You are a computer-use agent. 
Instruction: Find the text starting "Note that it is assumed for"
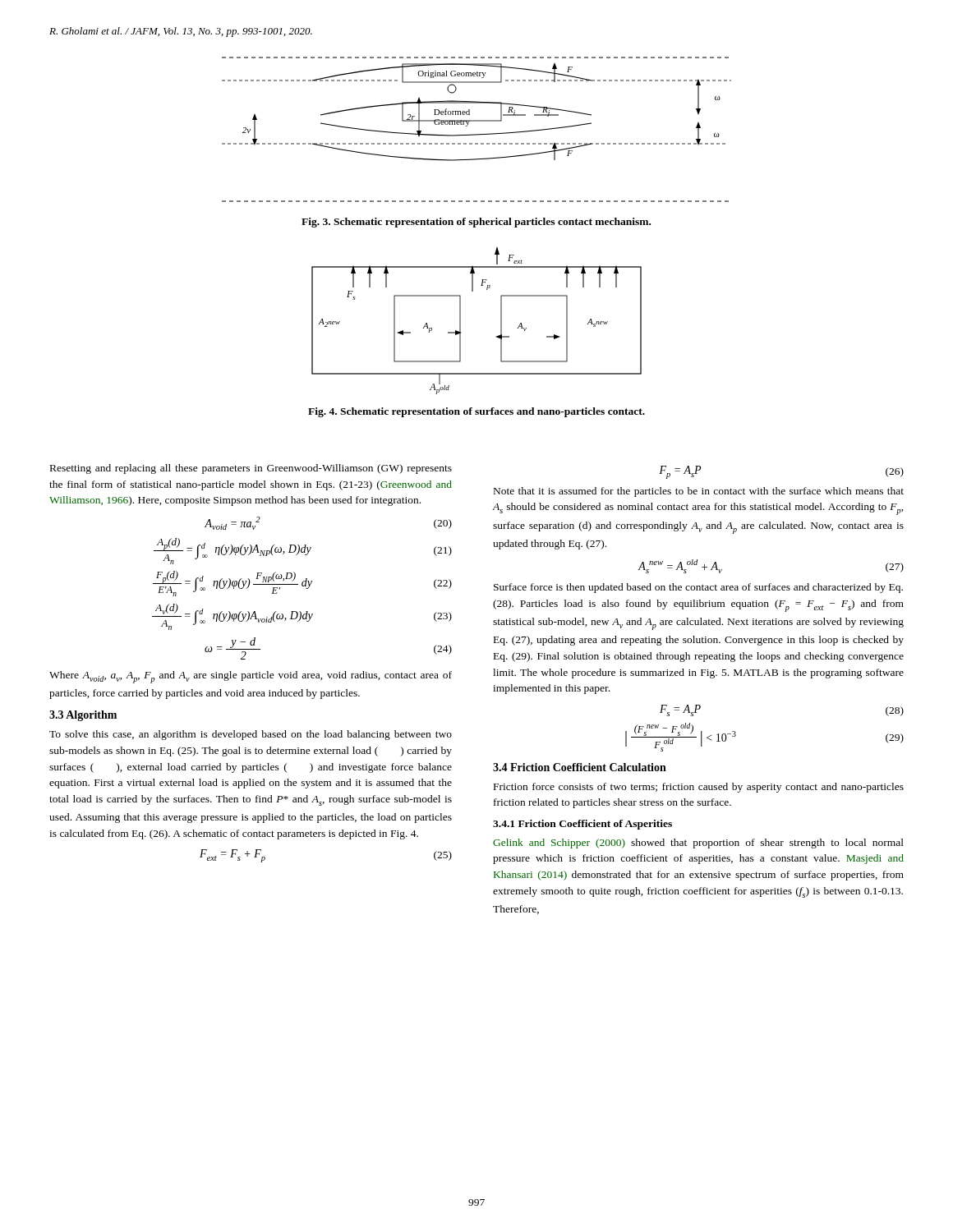[x=698, y=517]
